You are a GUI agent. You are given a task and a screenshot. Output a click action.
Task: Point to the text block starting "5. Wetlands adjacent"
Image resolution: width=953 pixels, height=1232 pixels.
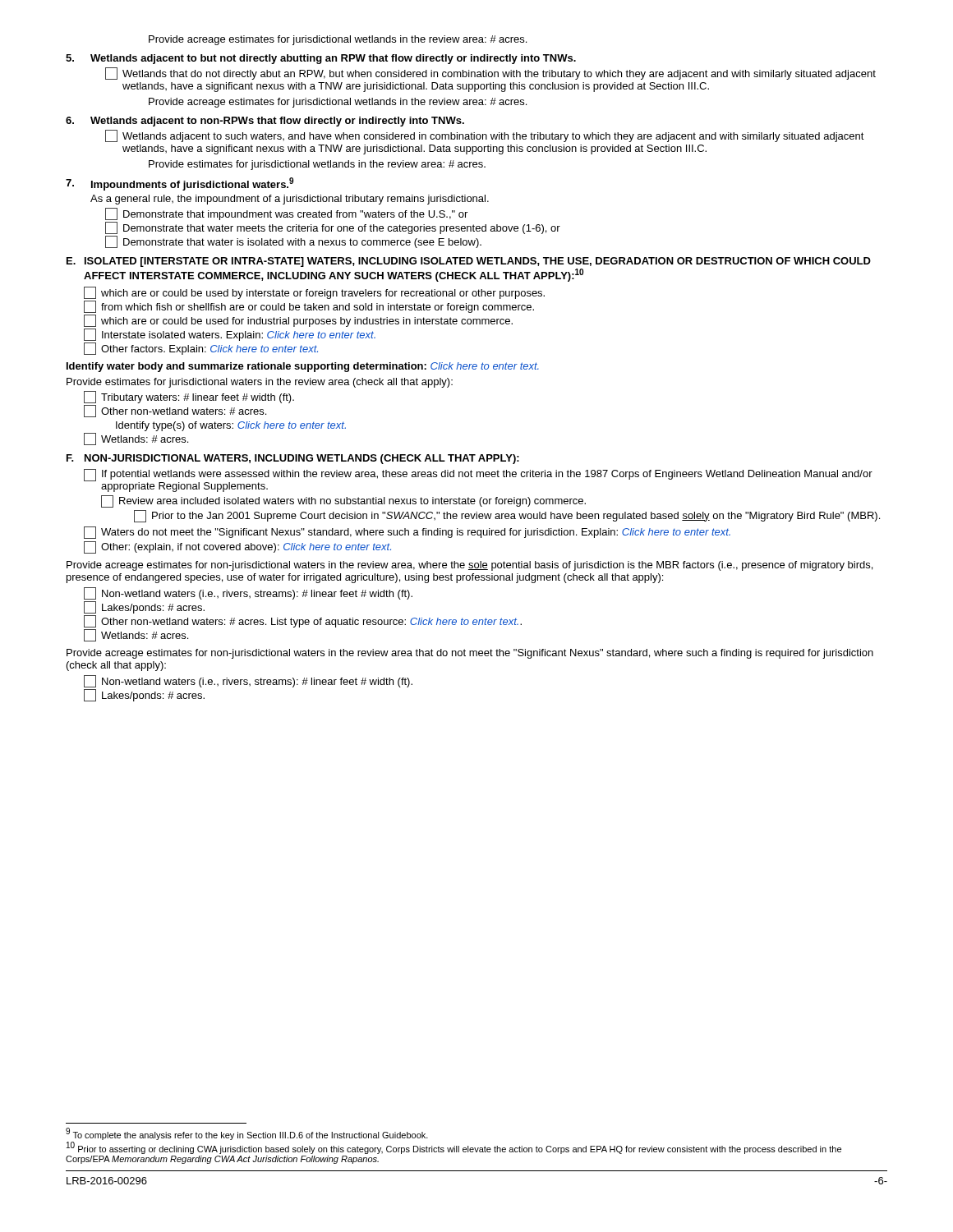321,58
